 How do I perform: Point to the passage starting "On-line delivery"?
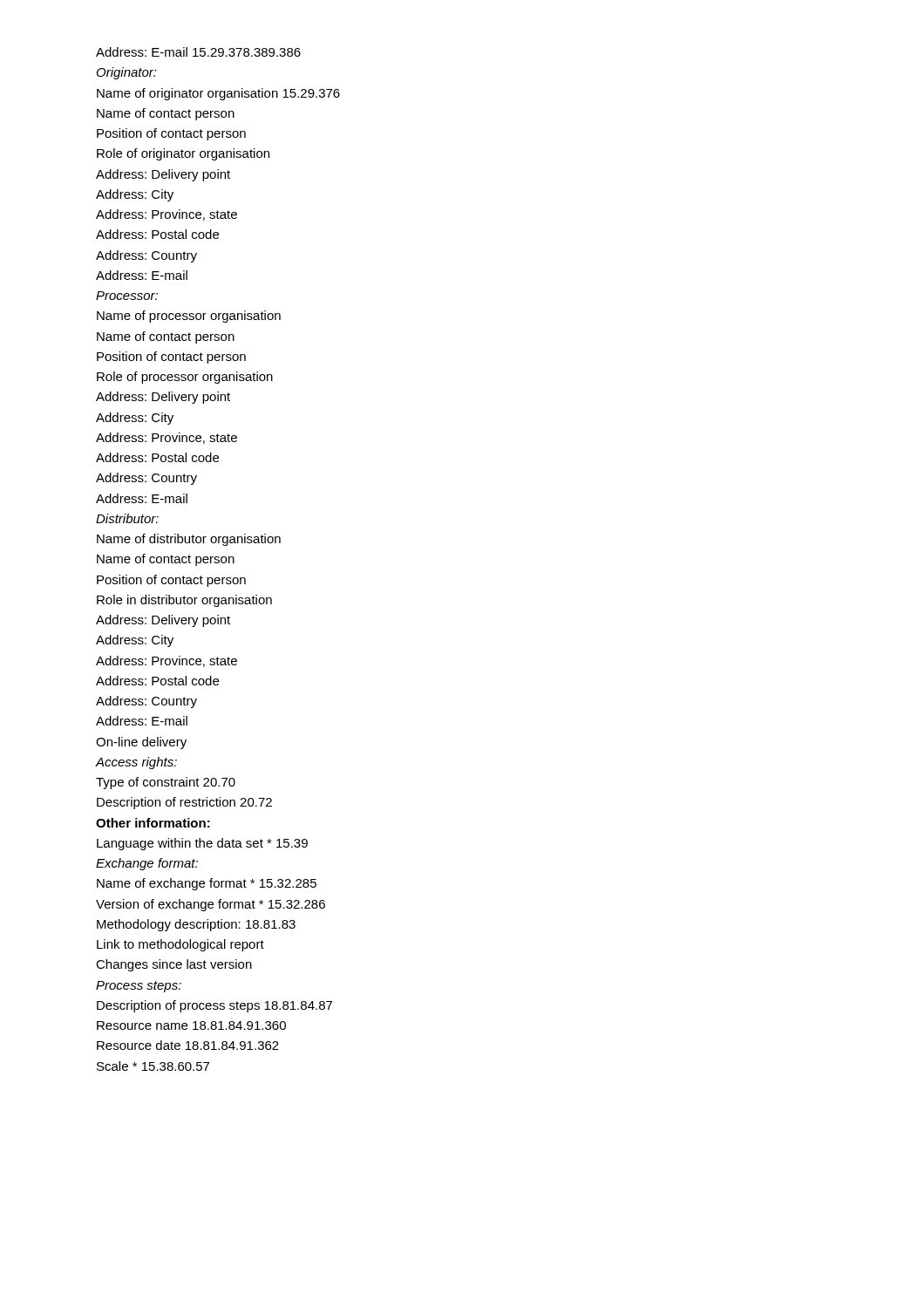click(x=141, y=741)
